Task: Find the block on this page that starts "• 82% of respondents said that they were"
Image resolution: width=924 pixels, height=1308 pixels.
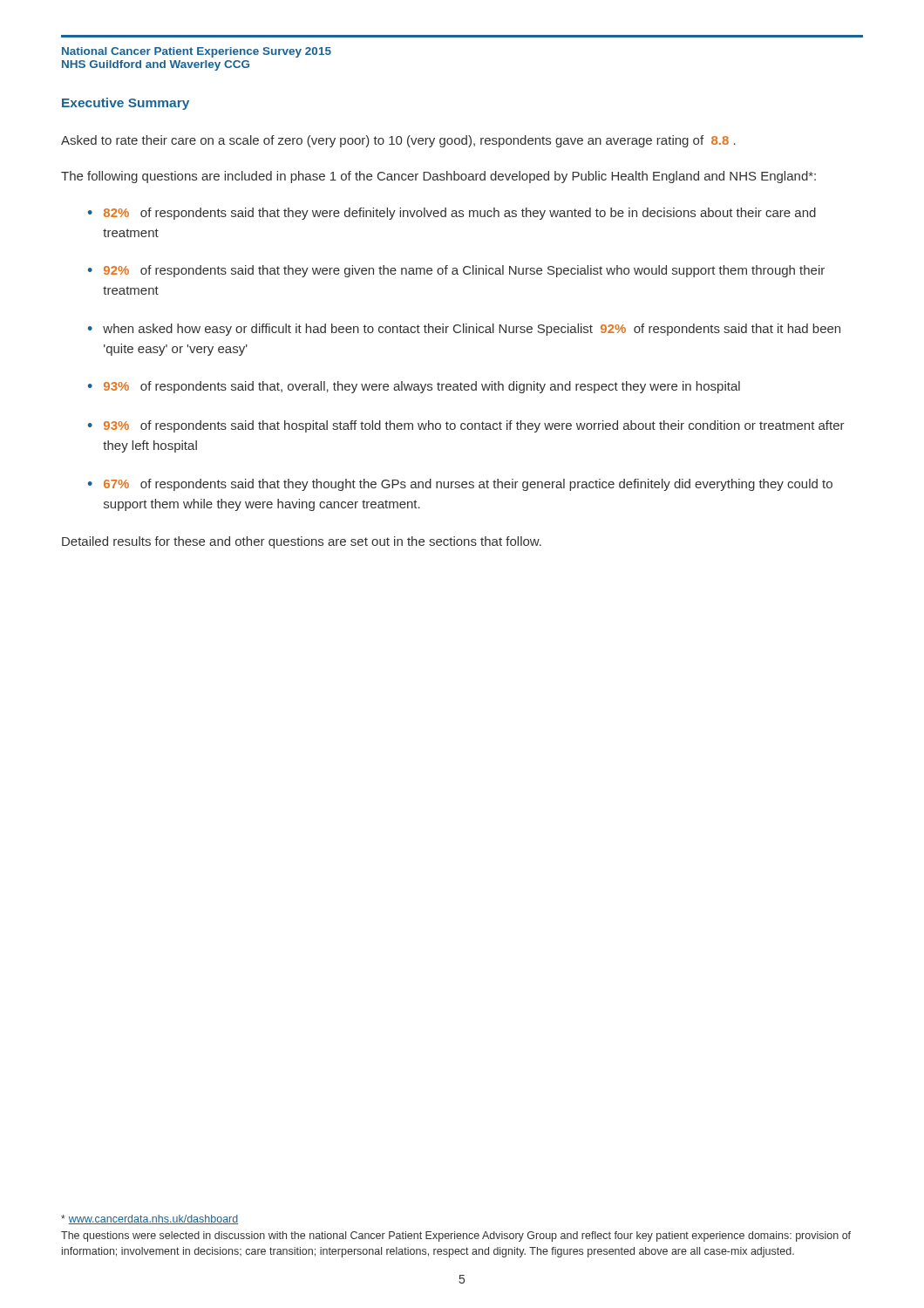Action: [475, 222]
